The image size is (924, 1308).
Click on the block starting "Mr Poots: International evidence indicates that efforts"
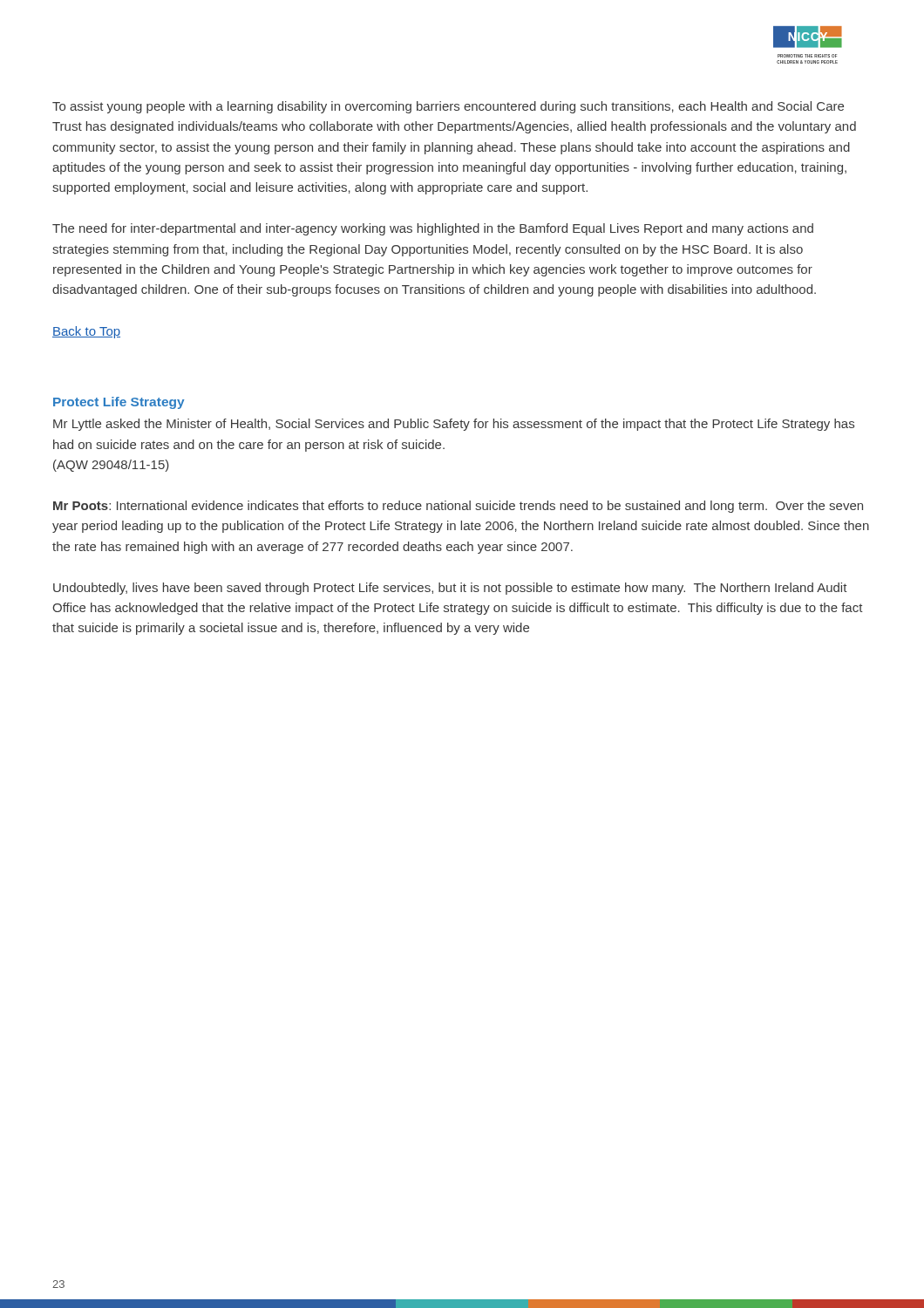tap(461, 526)
